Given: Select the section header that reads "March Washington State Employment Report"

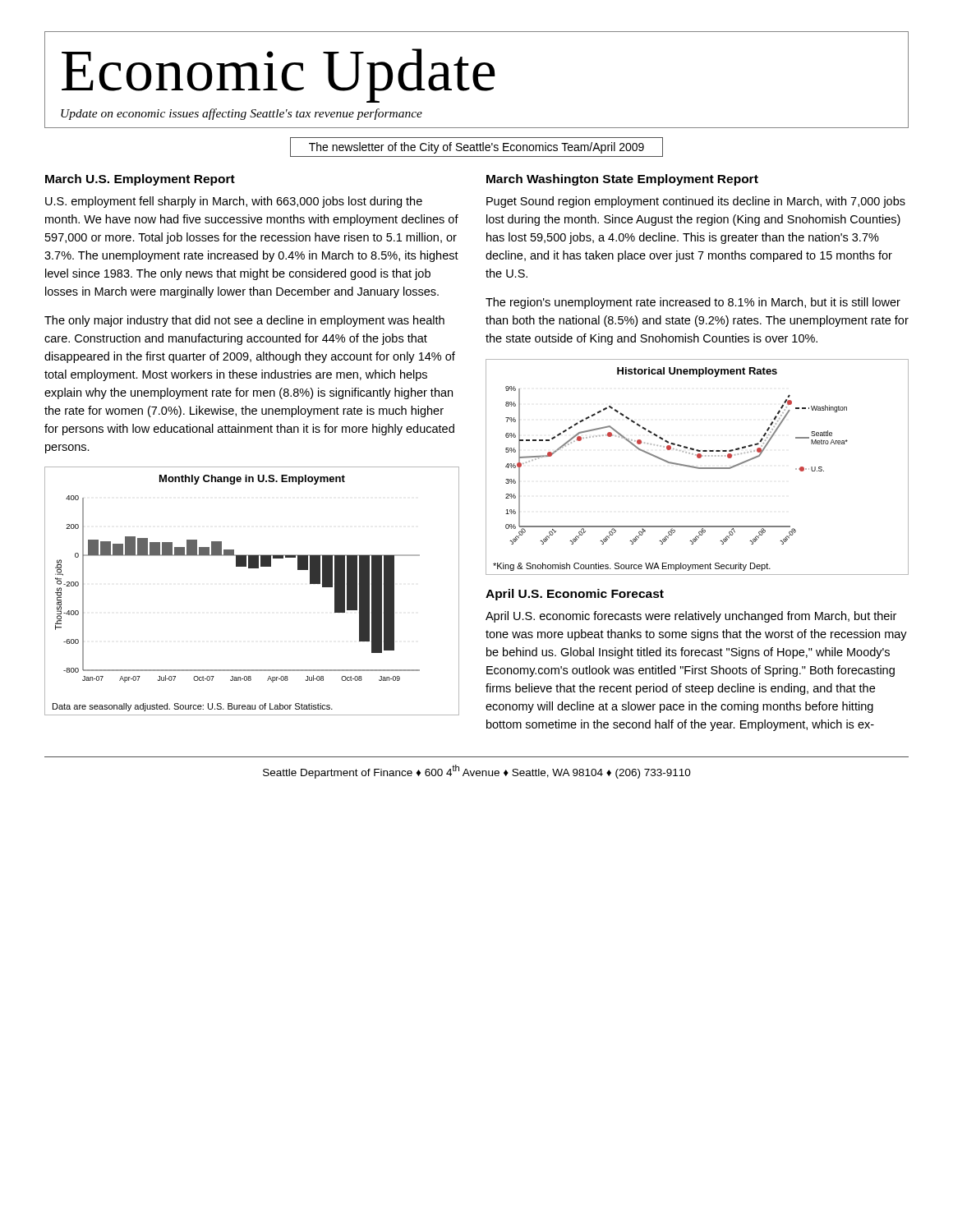Looking at the screenshot, I should pos(622,178).
